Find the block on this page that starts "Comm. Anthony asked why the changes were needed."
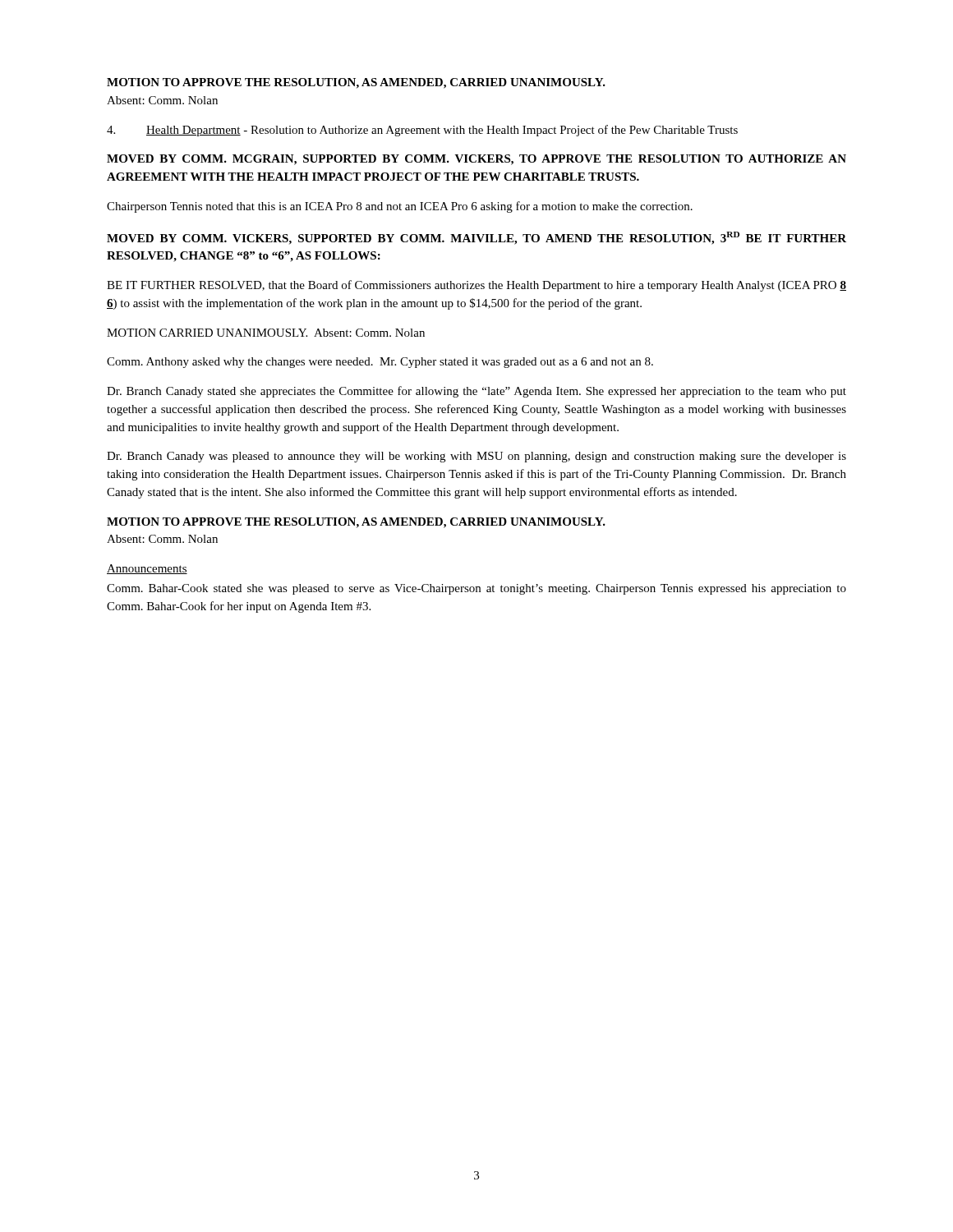This screenshot has width=953, height=1232. coord(476,362)
